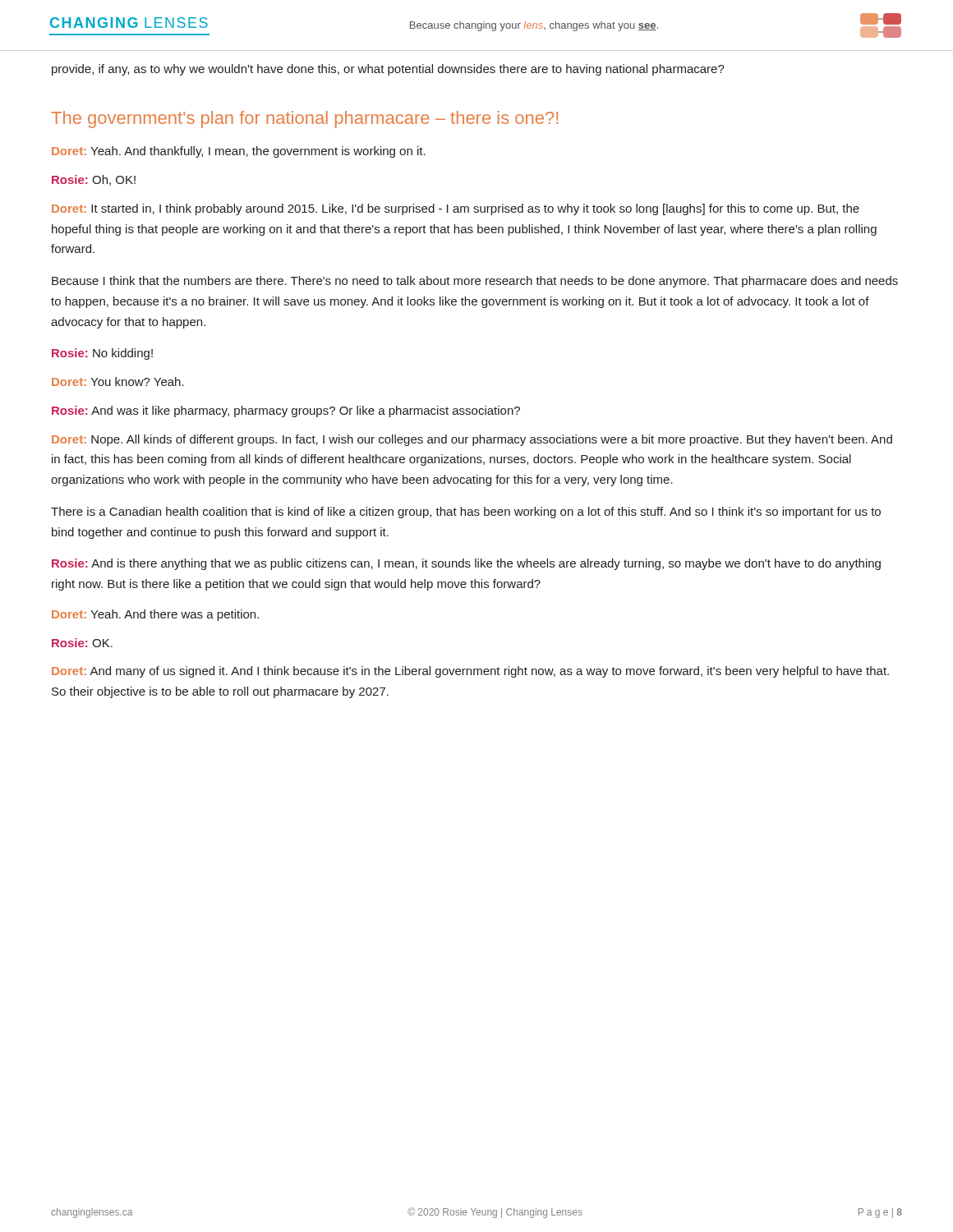Find the text starting "Because I think that the numbers are there."
Viewport: 953px width, 1232px height.
[475, 301]
